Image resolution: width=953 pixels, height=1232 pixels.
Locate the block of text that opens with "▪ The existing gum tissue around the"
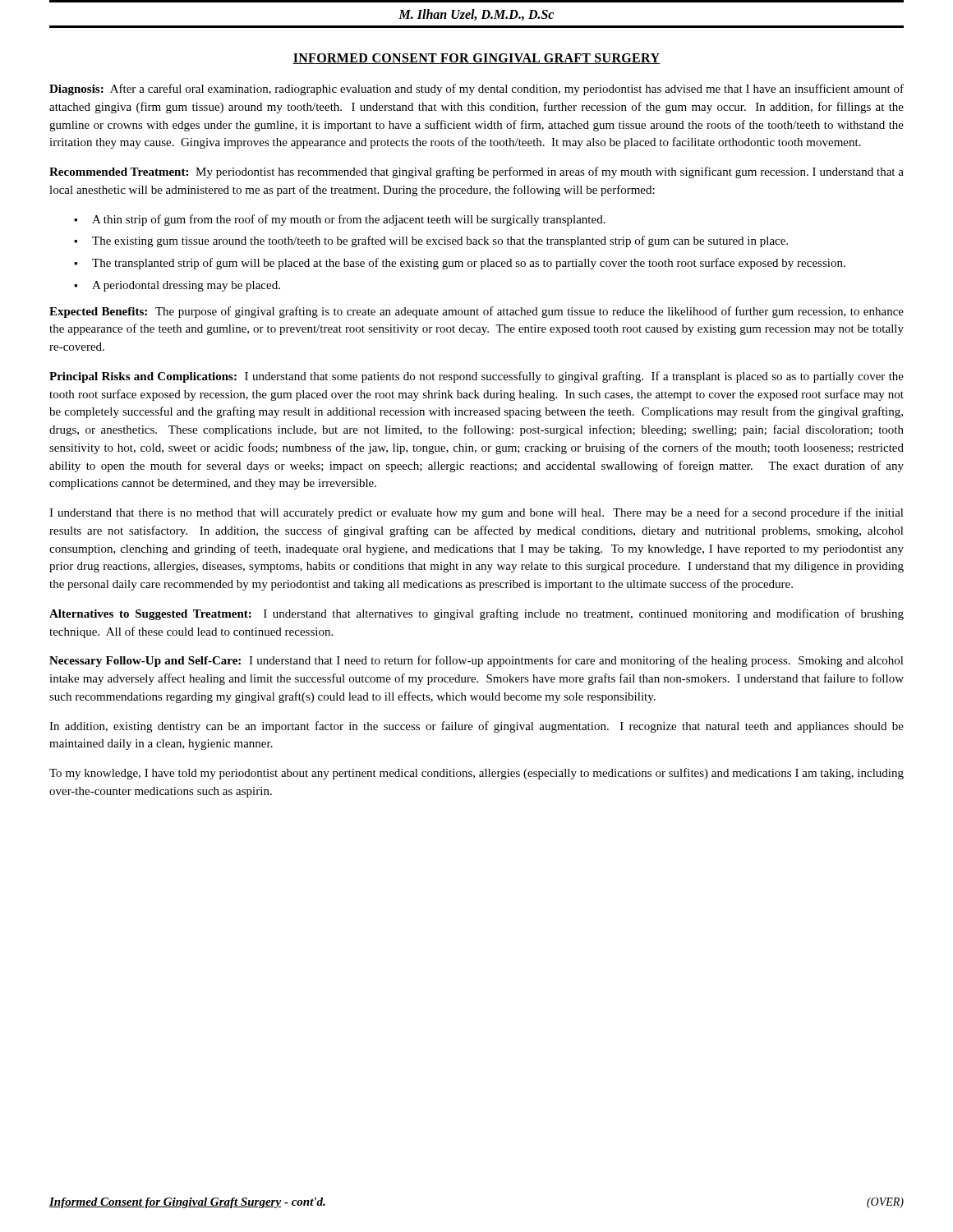[x=489, y=242]
